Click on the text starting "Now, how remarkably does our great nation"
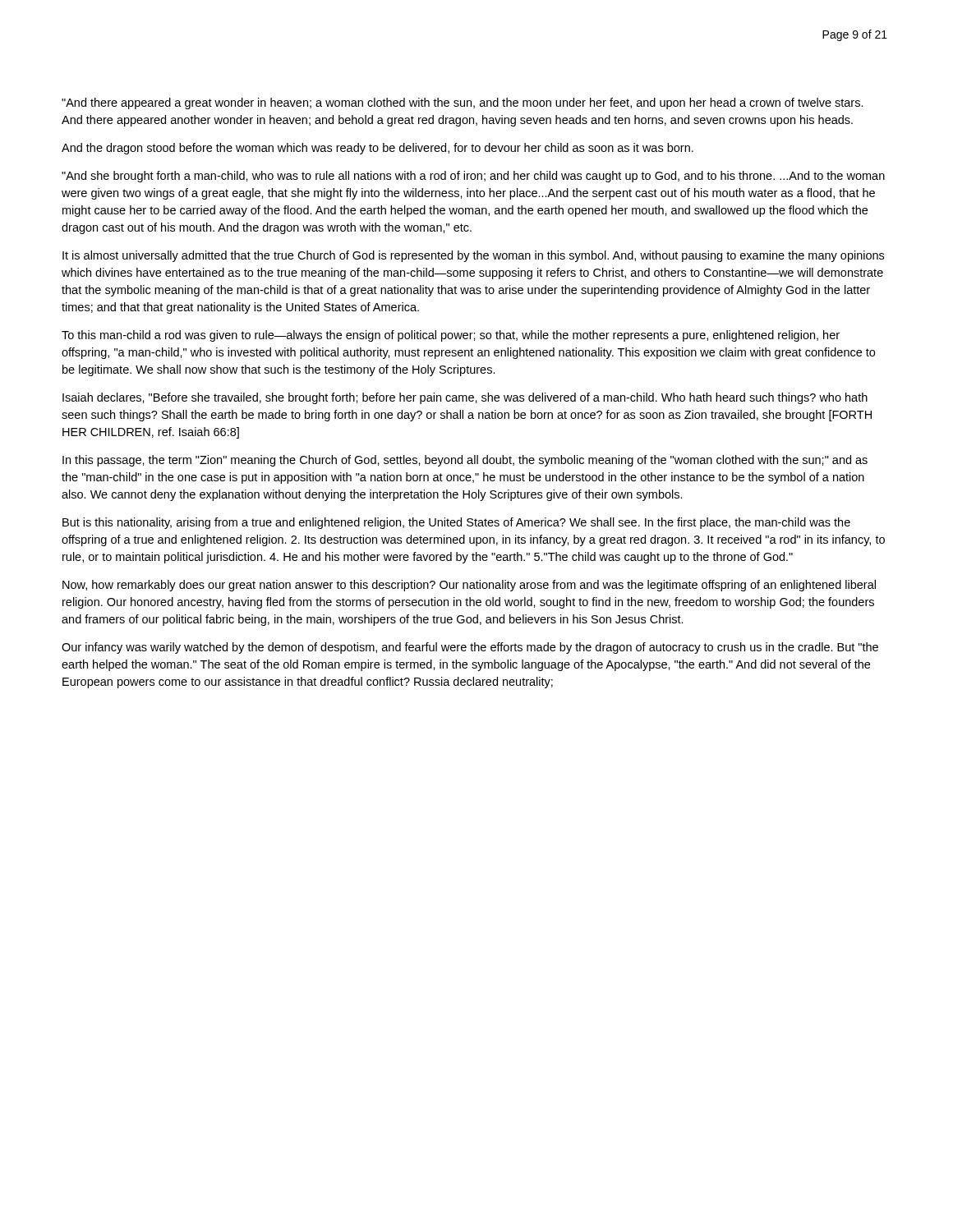Screen dimensions: 1232x953 click(x=469, y=602)
